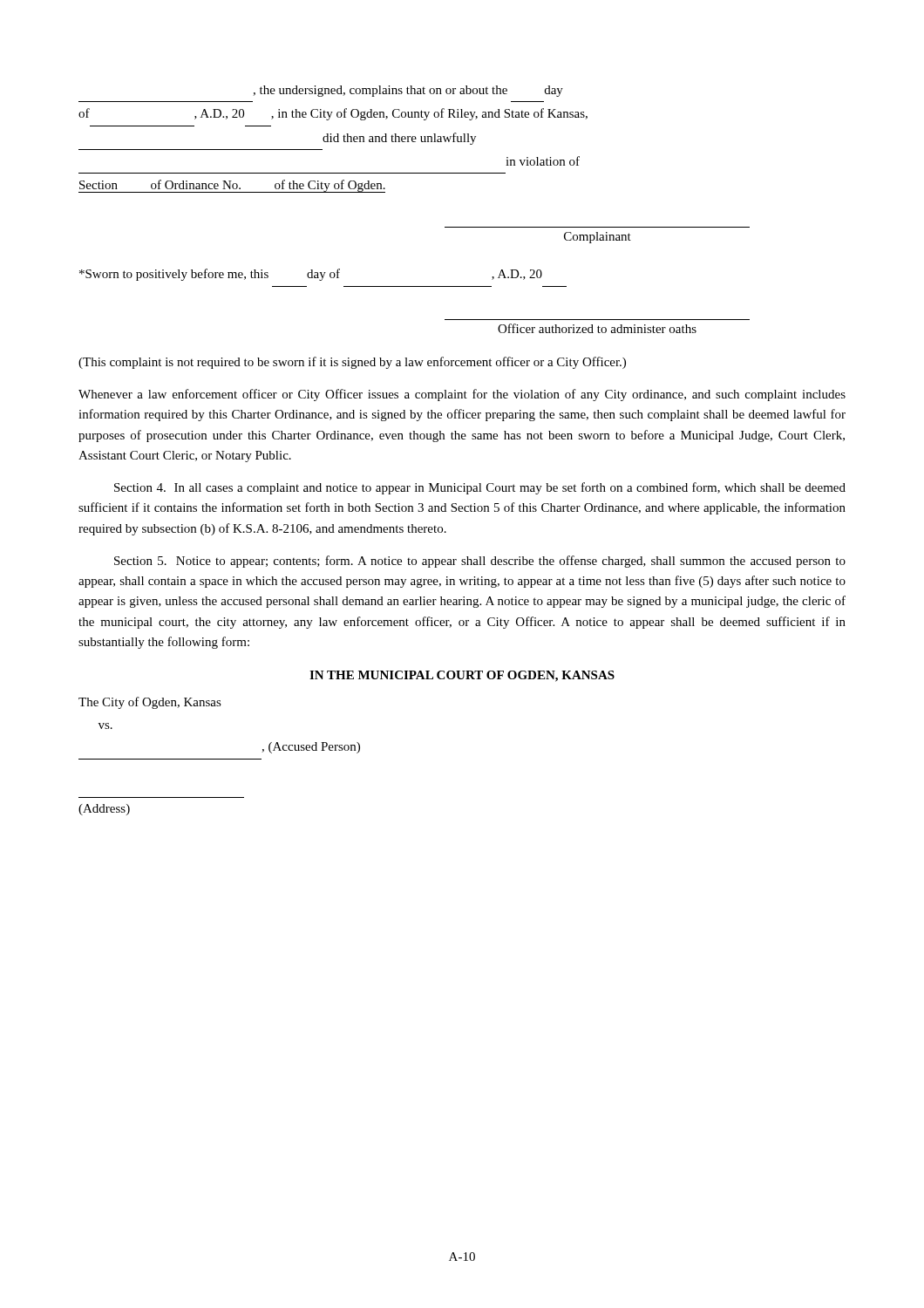The width and height of the screenshot is (924, 1308).
Task: Click on the block starting "Whenever a law enforcement officer"
Action: 462,425
